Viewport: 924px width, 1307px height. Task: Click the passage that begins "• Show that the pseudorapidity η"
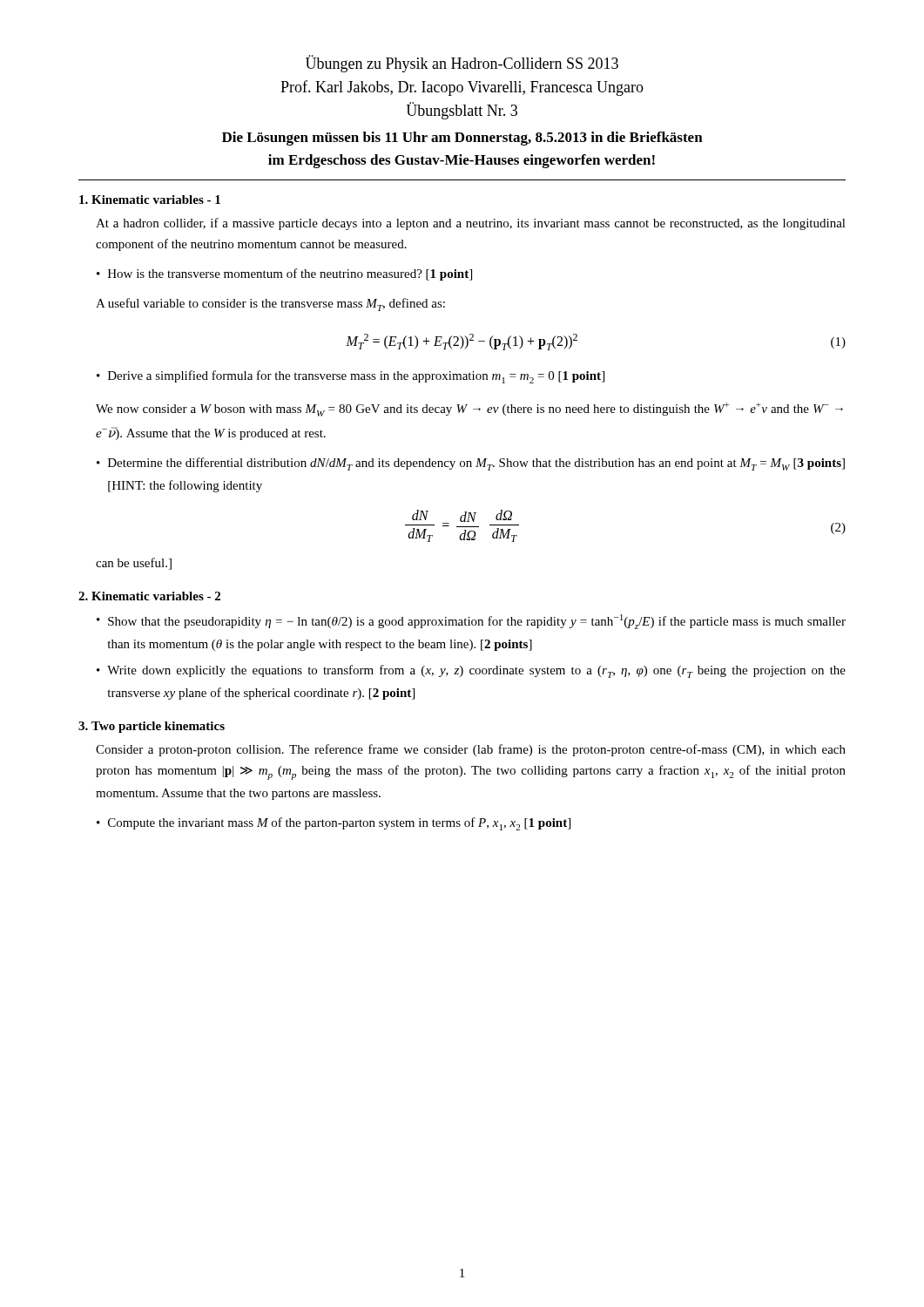[x=471, y=632]
